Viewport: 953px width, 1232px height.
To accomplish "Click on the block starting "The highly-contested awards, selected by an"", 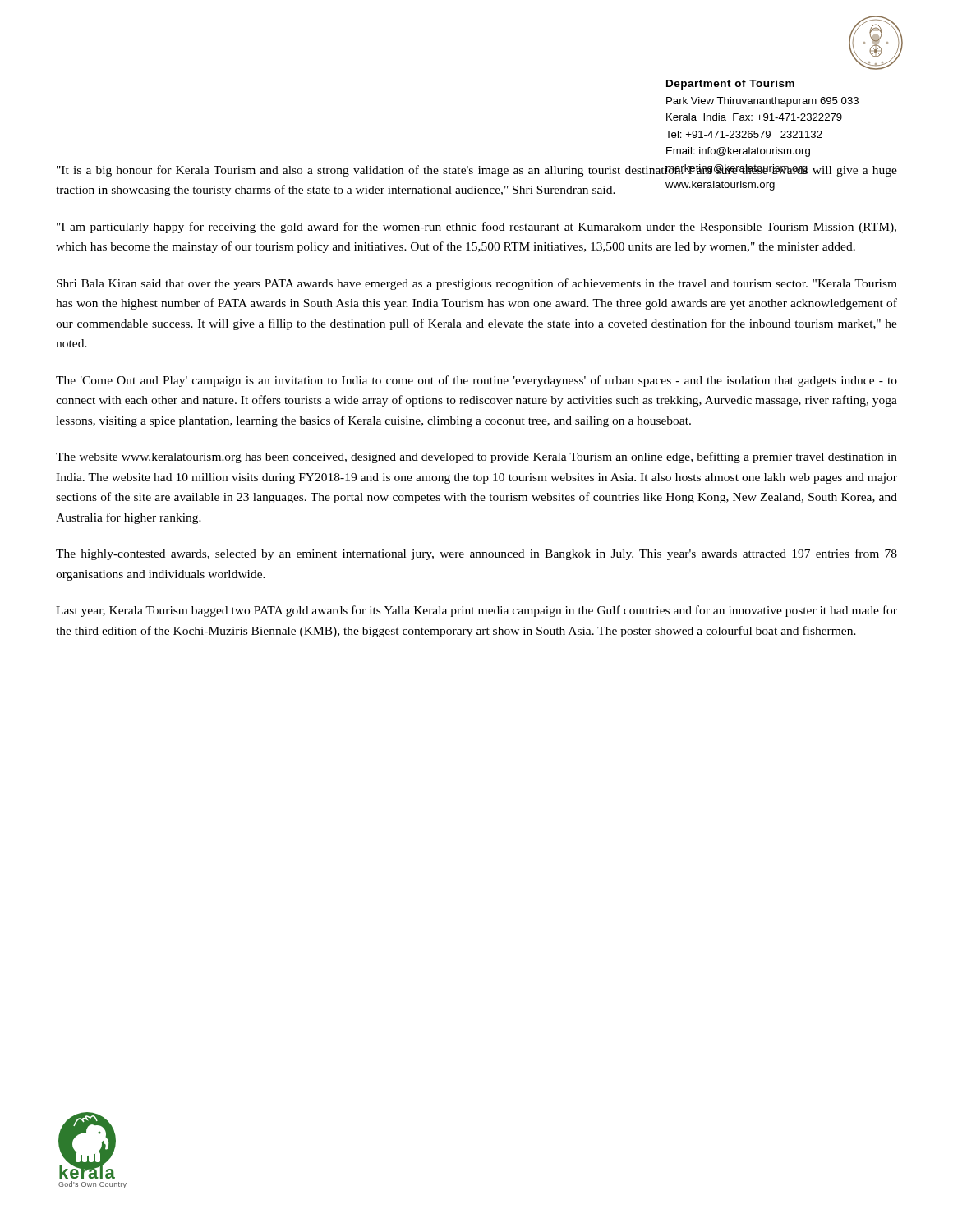I will point(476,563).
